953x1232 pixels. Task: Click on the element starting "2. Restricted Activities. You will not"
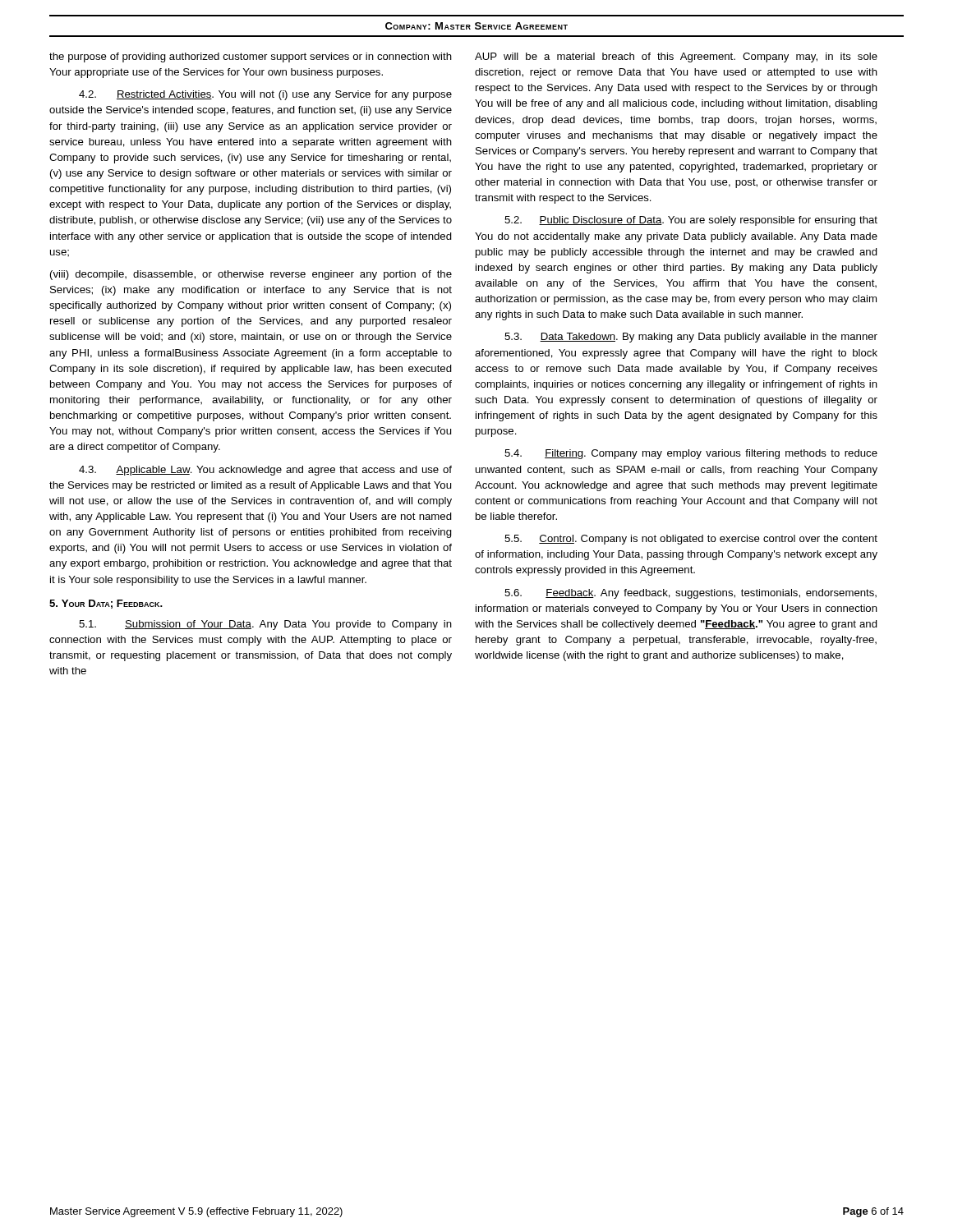[251, 173]
